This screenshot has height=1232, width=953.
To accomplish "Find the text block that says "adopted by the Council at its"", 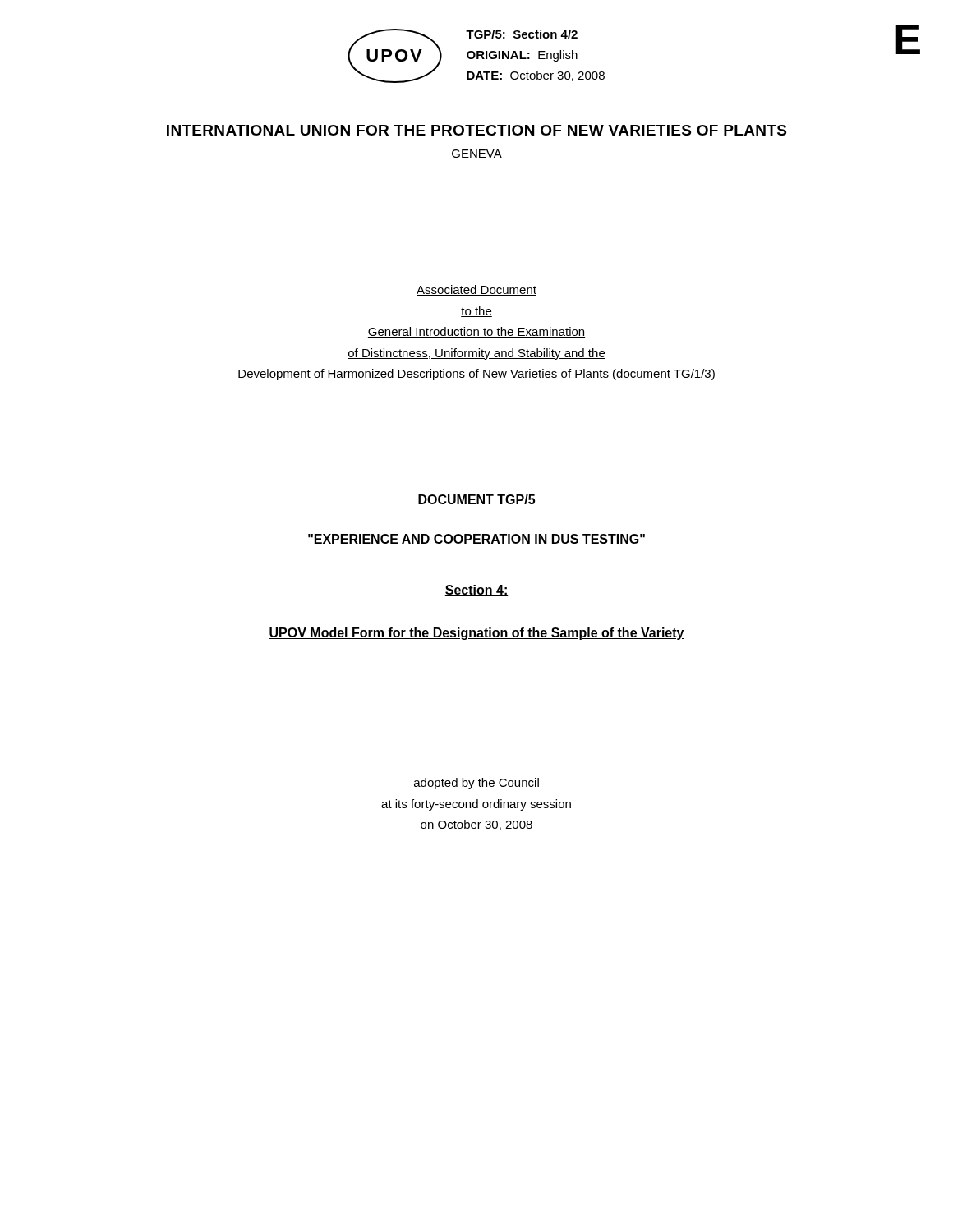I will (476, 803).
